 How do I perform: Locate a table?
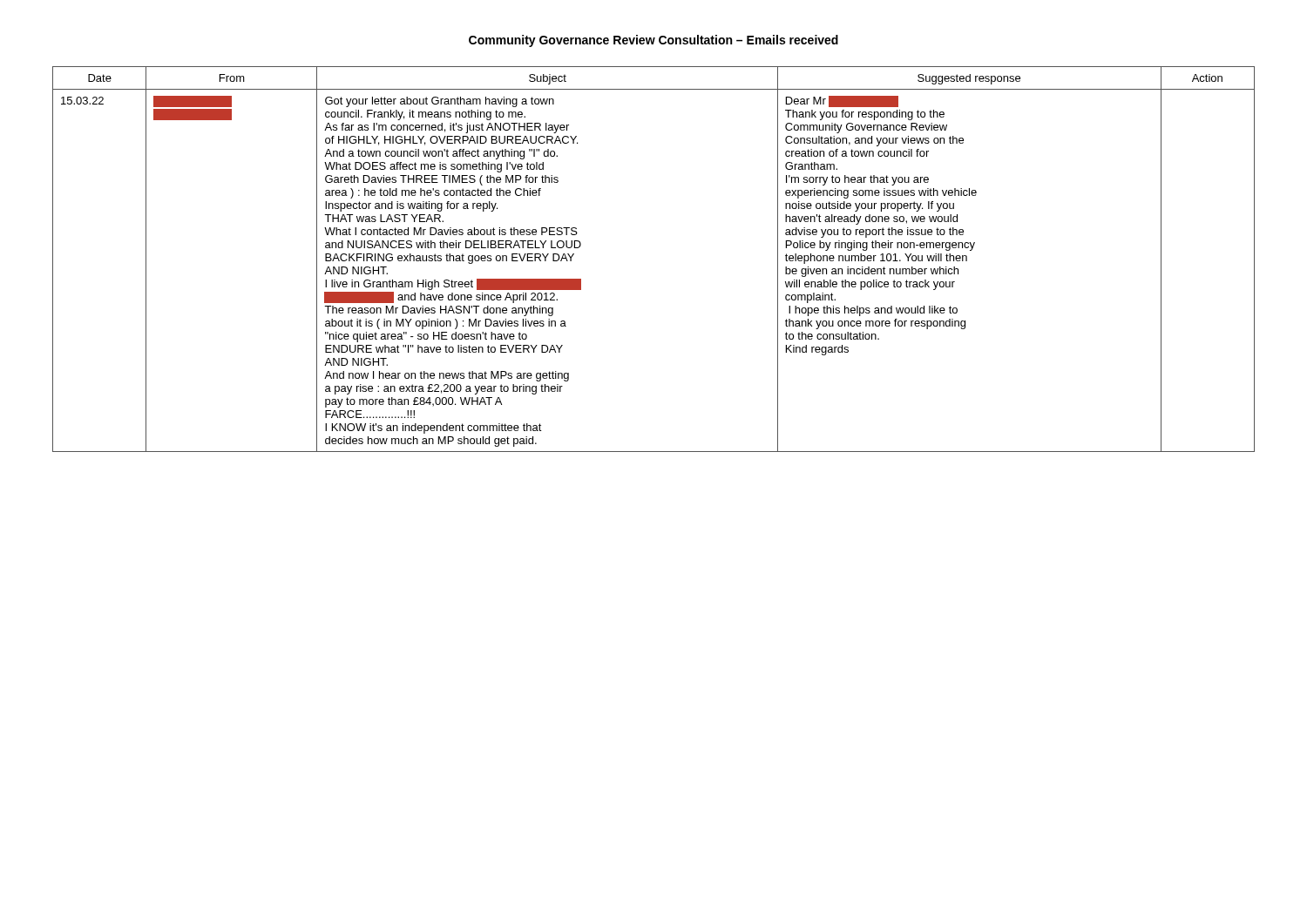click(x=654, y=259)
